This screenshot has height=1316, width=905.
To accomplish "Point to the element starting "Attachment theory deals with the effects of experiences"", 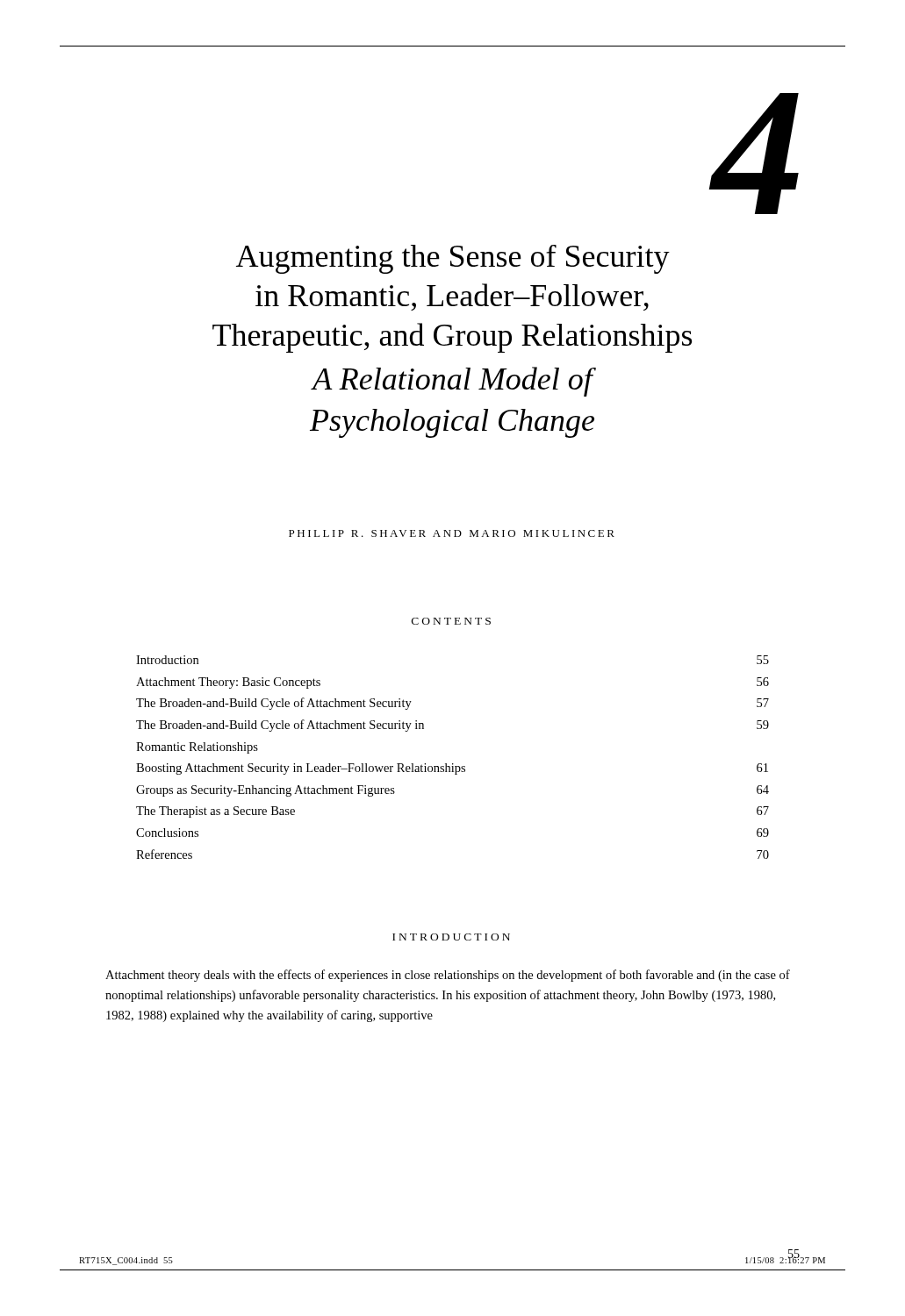I will [448, 995].
